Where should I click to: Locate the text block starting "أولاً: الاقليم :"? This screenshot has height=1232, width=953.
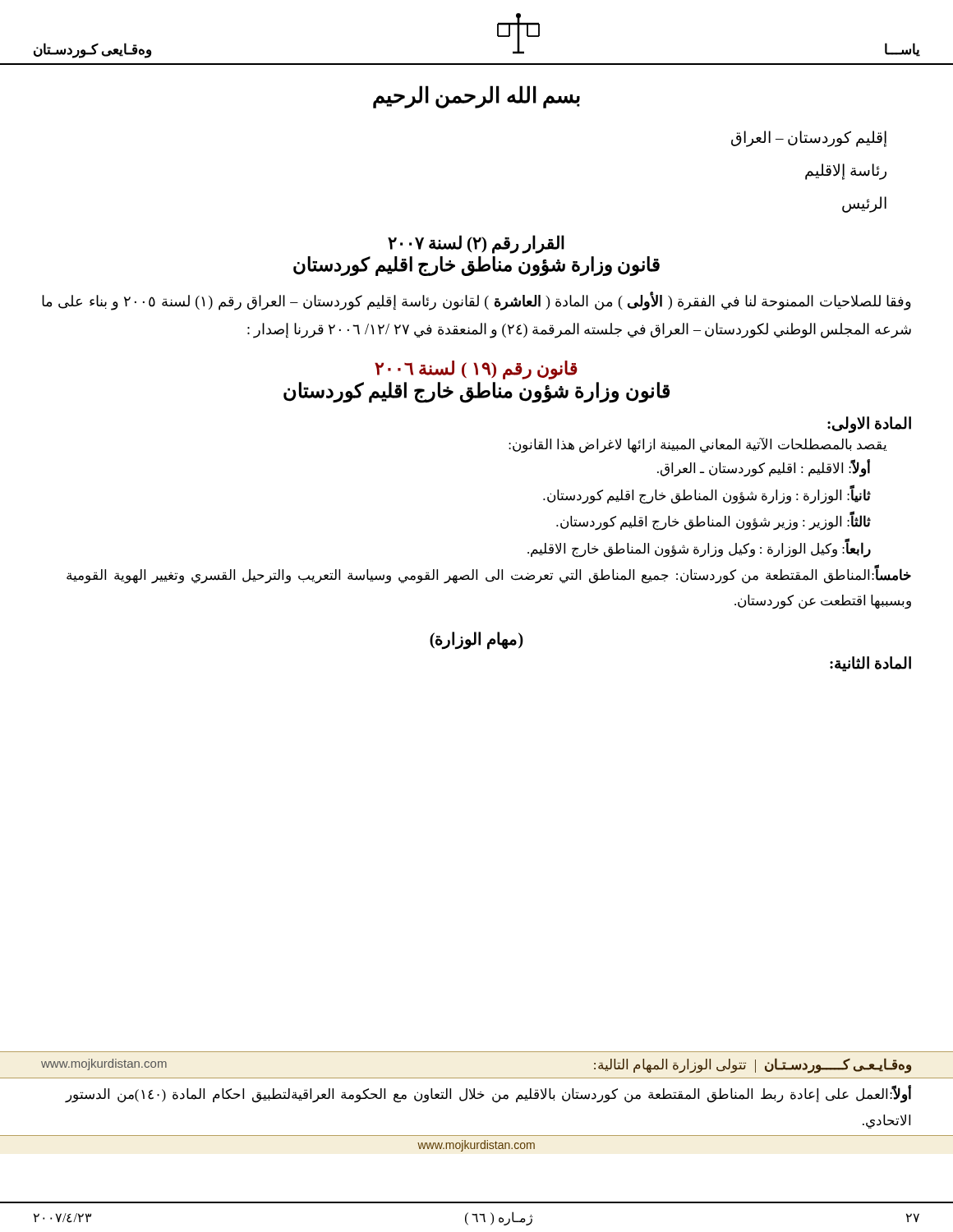tap(764, 469)
